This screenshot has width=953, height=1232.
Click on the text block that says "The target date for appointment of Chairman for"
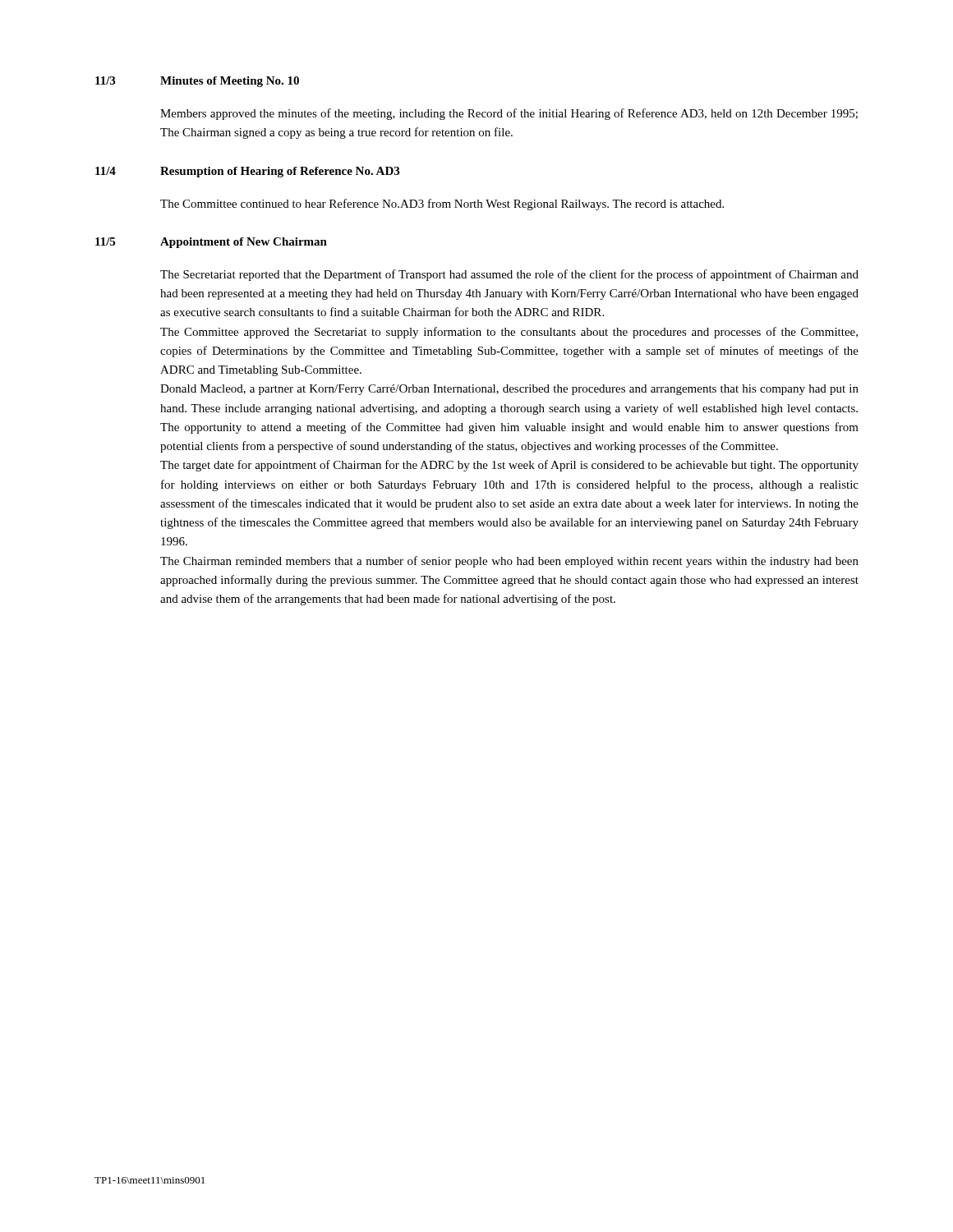[509, 504]
